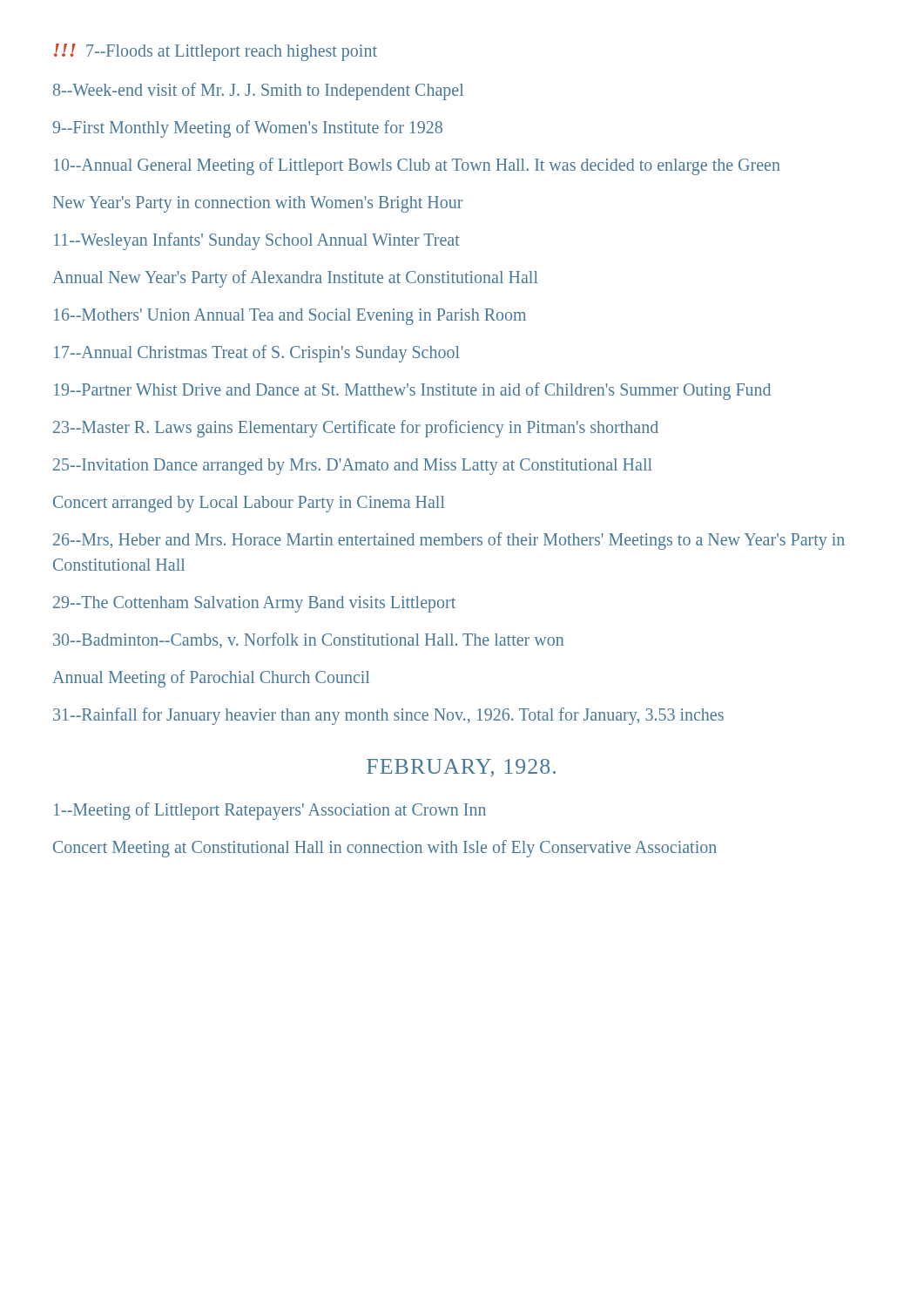Find the block on this page that starts "Annual New Year's Party of Alexandra"
This screenshot has width=924, height=1307.
(295, 277)
